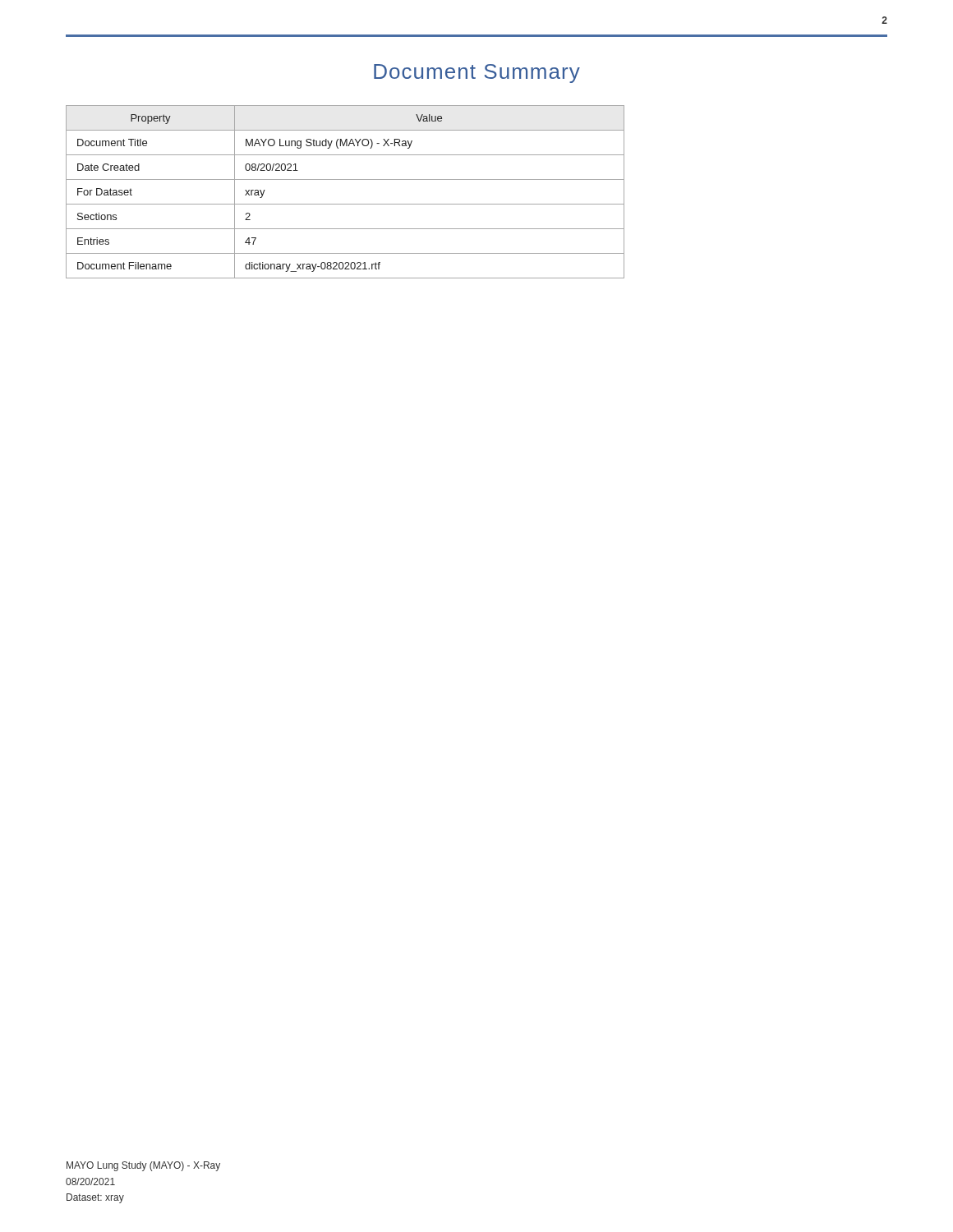Select the table that reads "Document Title"

pyautogui.click(x=345, y=192)
